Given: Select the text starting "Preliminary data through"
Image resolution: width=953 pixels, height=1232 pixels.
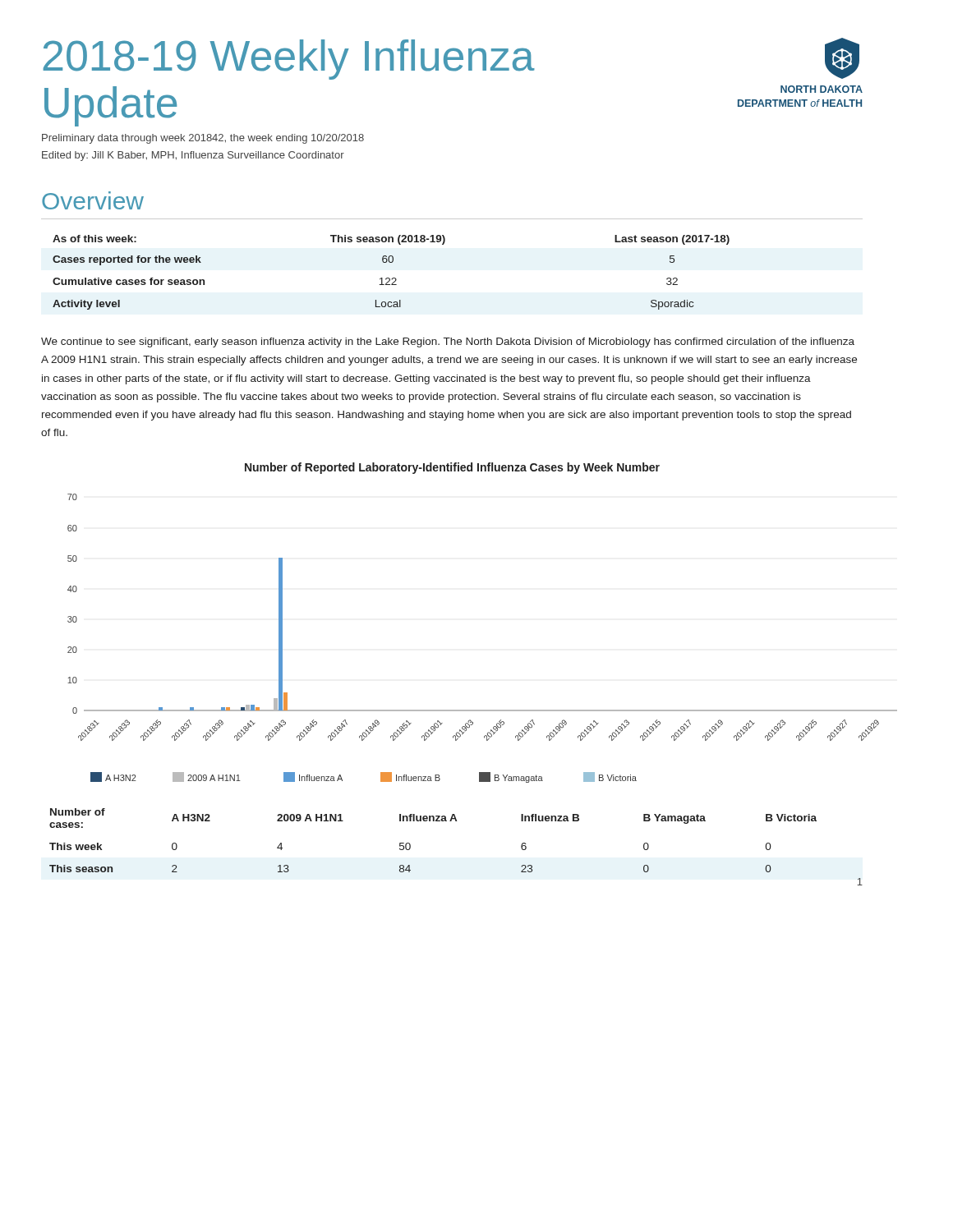Looking at the screenshot, I should click(203, 146).
